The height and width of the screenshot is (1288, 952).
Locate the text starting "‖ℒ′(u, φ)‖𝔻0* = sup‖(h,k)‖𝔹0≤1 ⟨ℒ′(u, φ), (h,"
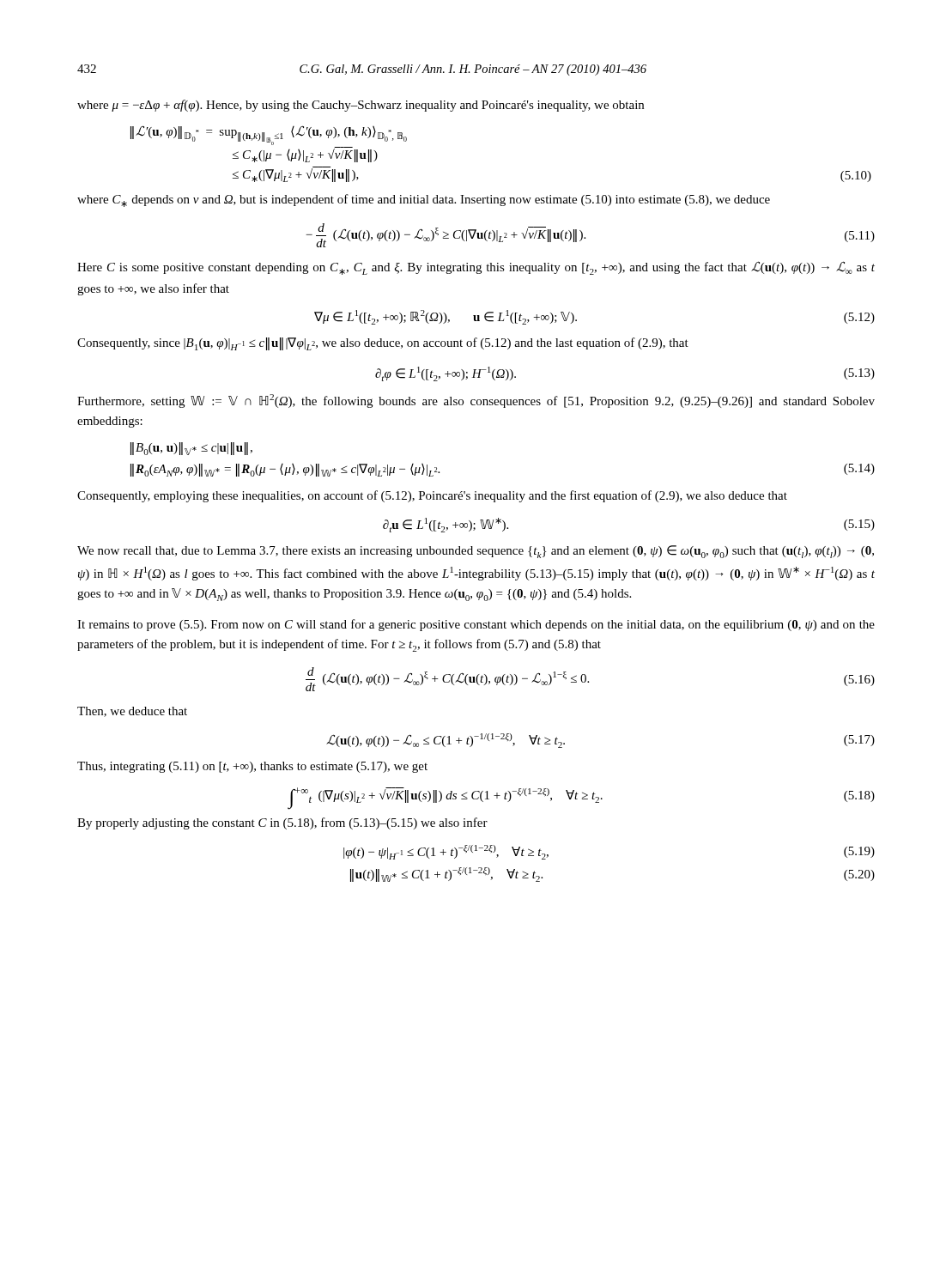pos(269,135)
